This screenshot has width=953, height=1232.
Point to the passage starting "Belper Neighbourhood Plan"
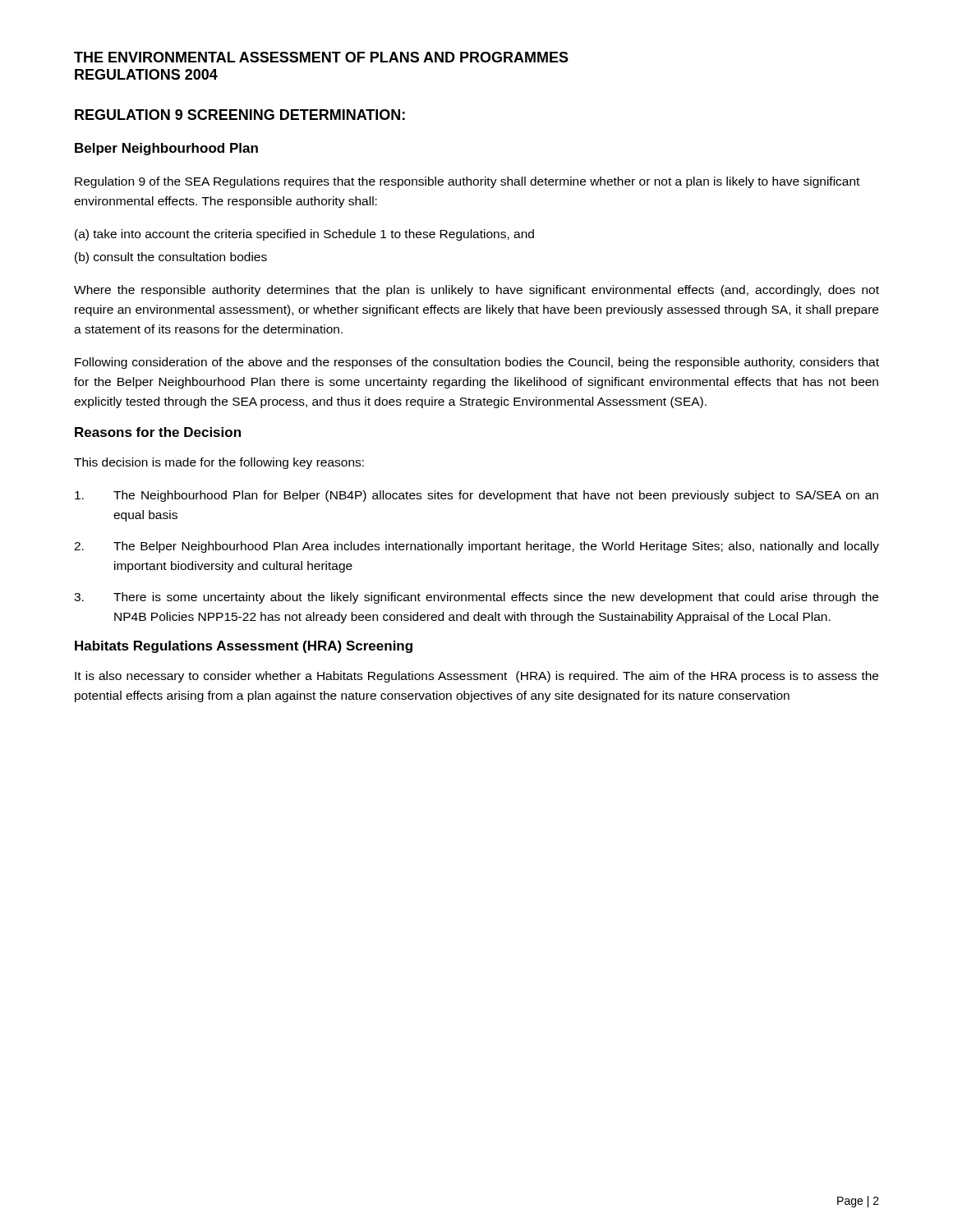pyautogui.click(x=166, y=149)
